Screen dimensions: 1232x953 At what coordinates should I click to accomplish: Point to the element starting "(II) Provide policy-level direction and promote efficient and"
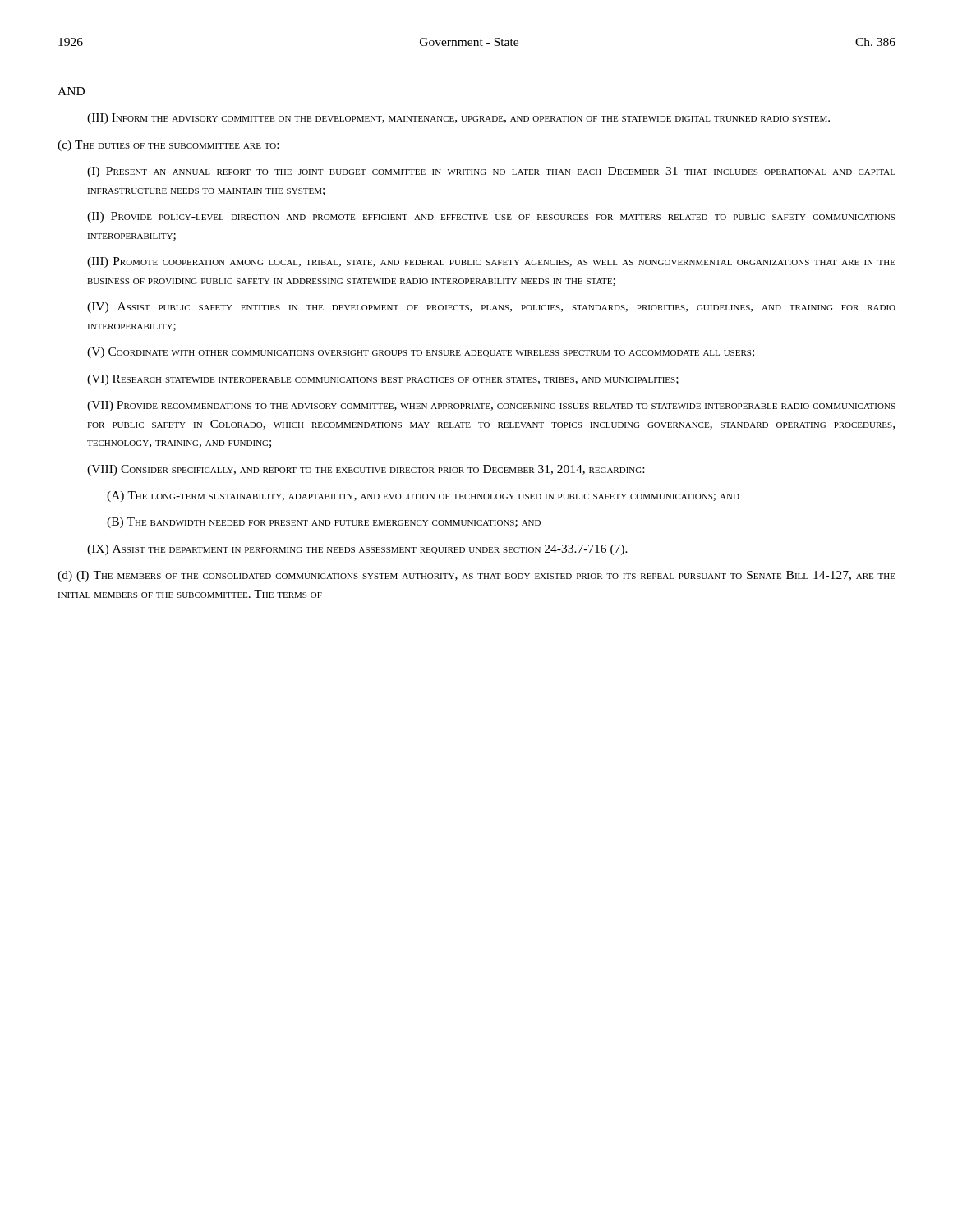(x=491, y=226)
